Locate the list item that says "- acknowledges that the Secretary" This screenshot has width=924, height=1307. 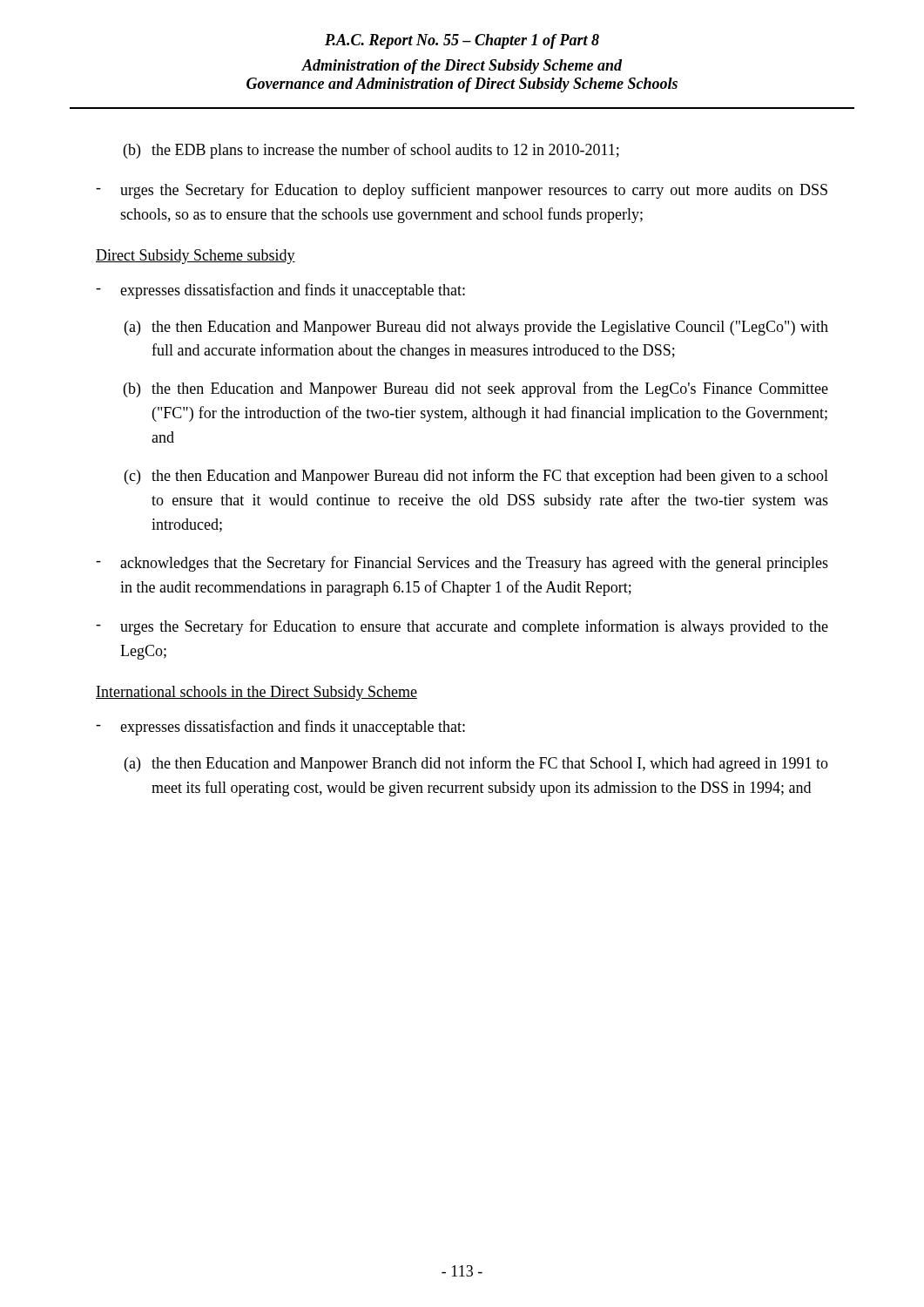462,576
